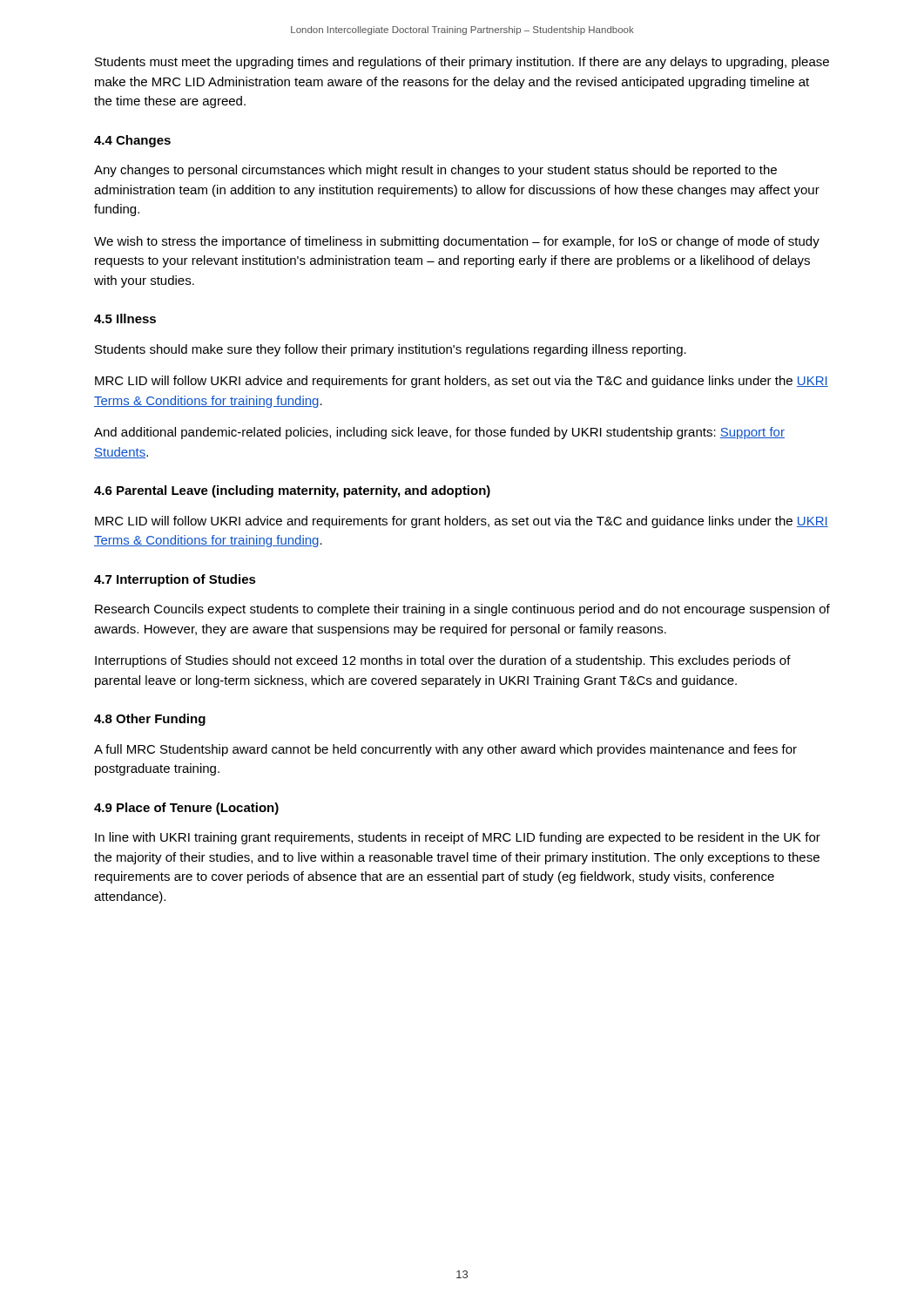Point to the block starting "Research Councils expect students to"

coord(462,619)
